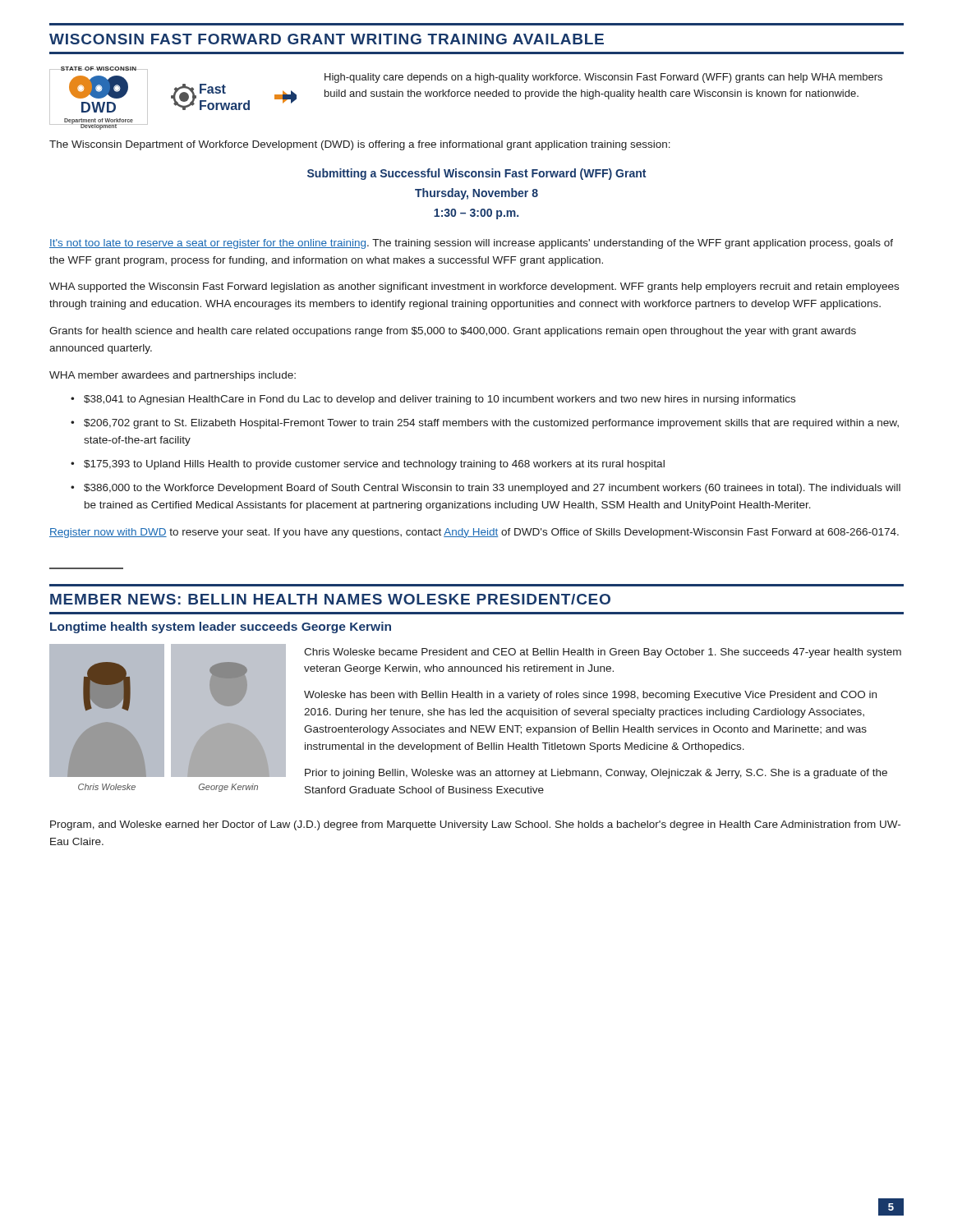The height and width of the screenshot is (1232, 953).
Task: Find the section header on this page that starts "Longtime health system leader succeeds George"
Action: pos(221,626)
